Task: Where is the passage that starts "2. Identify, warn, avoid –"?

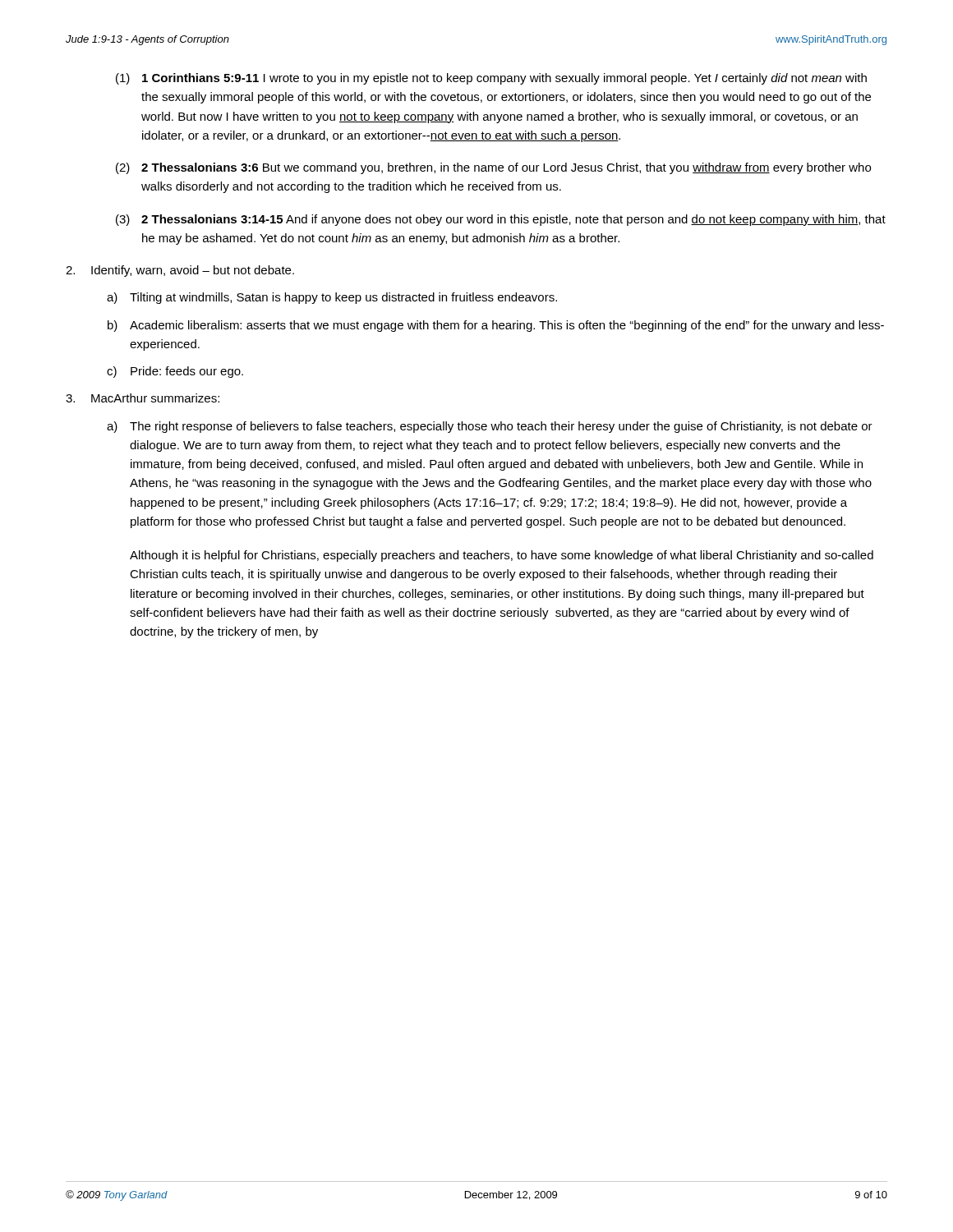Action: [x=180, y=270]
